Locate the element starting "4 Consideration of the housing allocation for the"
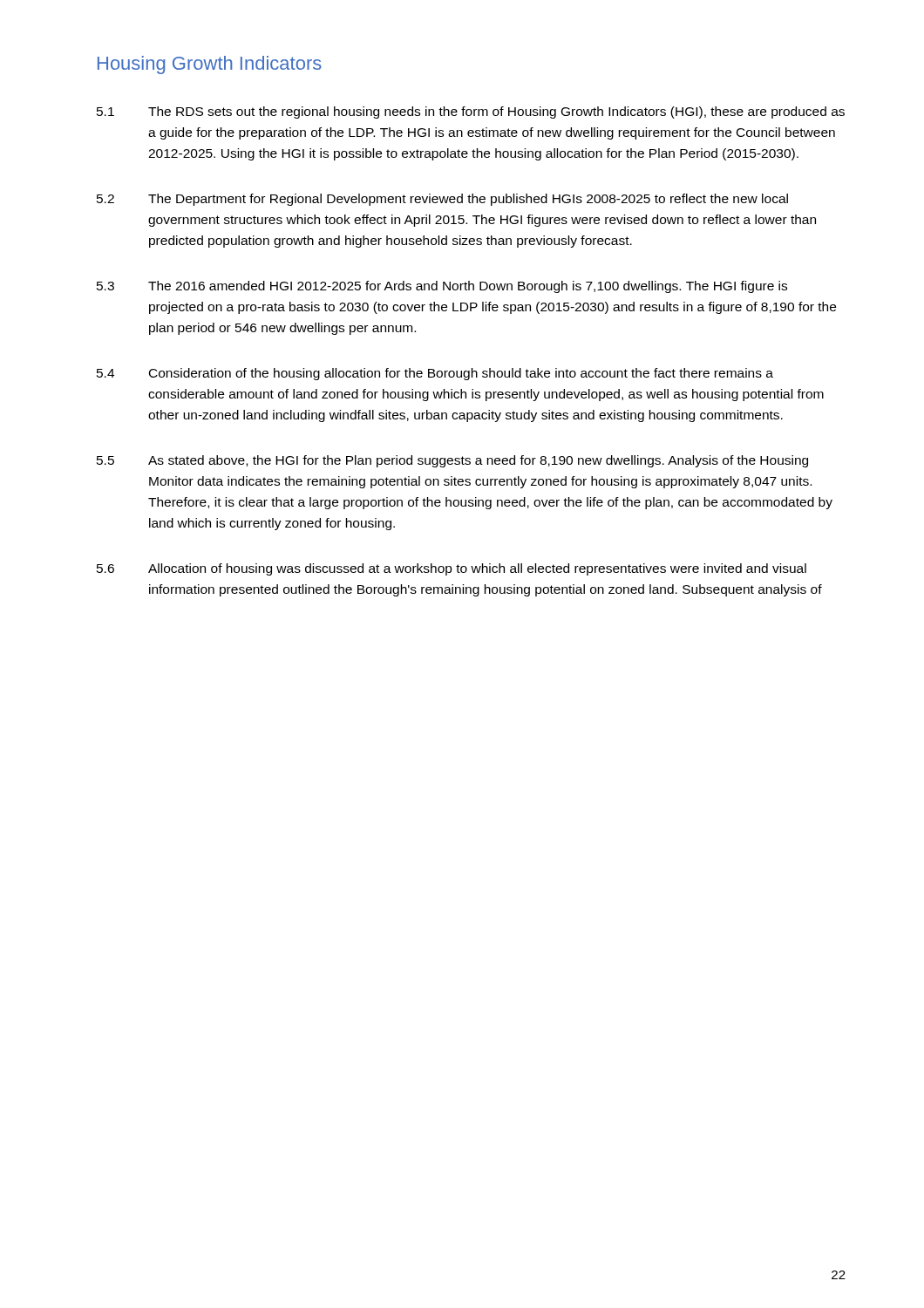924x1308 pixels. pyautogui.click(x=471, y=394)
